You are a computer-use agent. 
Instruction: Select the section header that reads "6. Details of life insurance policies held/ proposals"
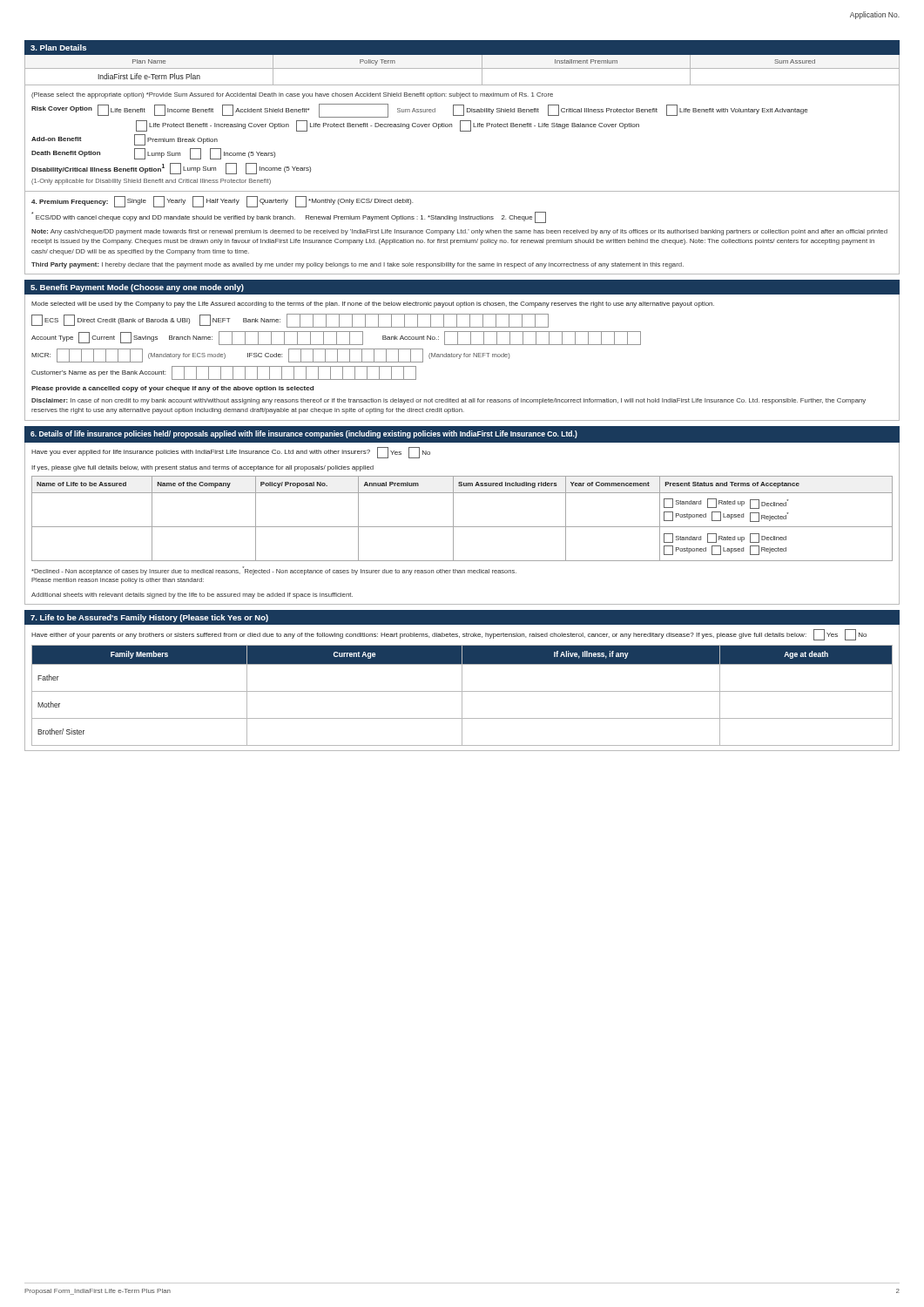point(304,434)
